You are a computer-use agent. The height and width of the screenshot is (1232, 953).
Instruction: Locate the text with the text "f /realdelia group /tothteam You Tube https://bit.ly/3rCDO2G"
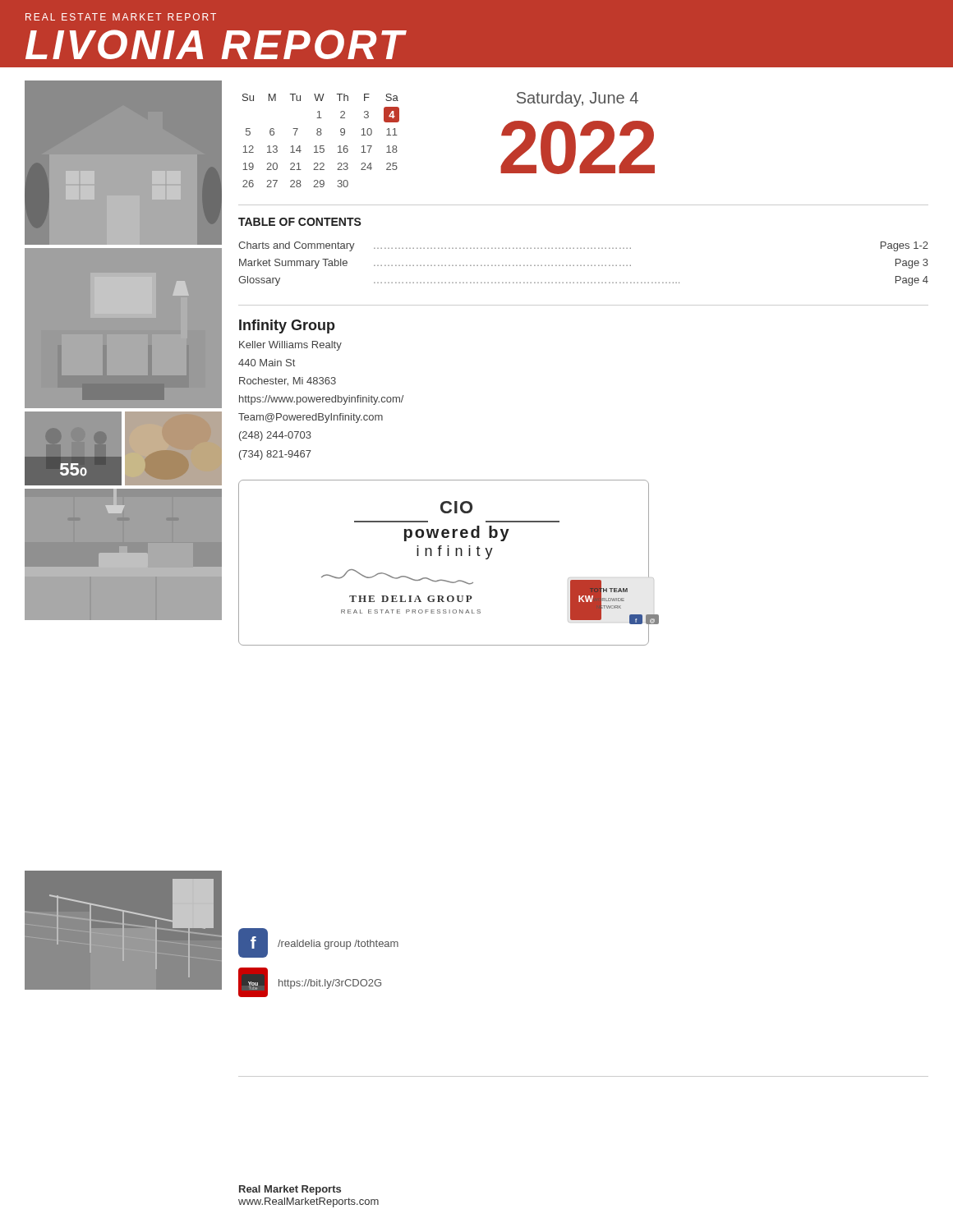(x=318, y=943)
